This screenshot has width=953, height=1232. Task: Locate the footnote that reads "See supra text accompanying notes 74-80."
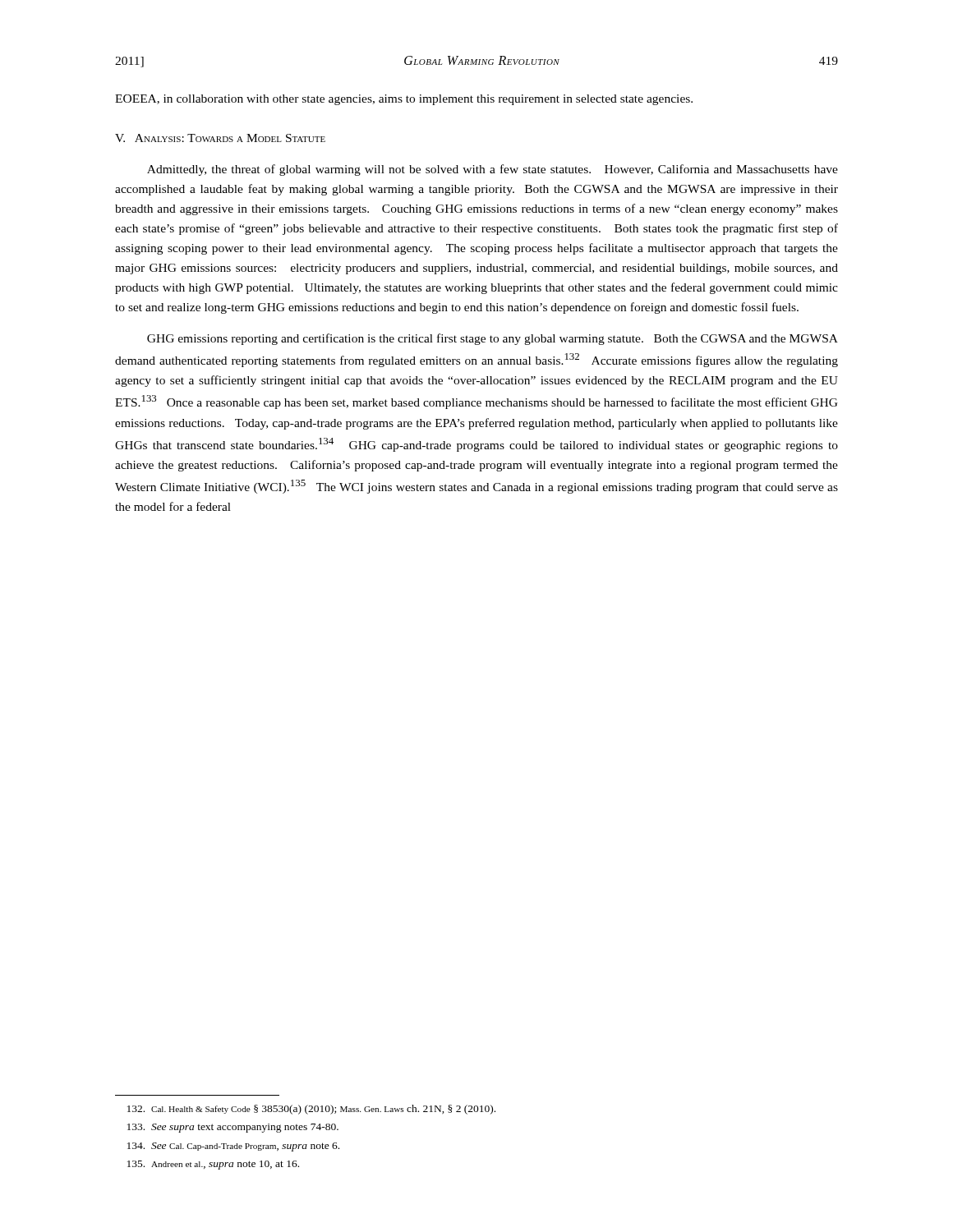click(227, 1127)
